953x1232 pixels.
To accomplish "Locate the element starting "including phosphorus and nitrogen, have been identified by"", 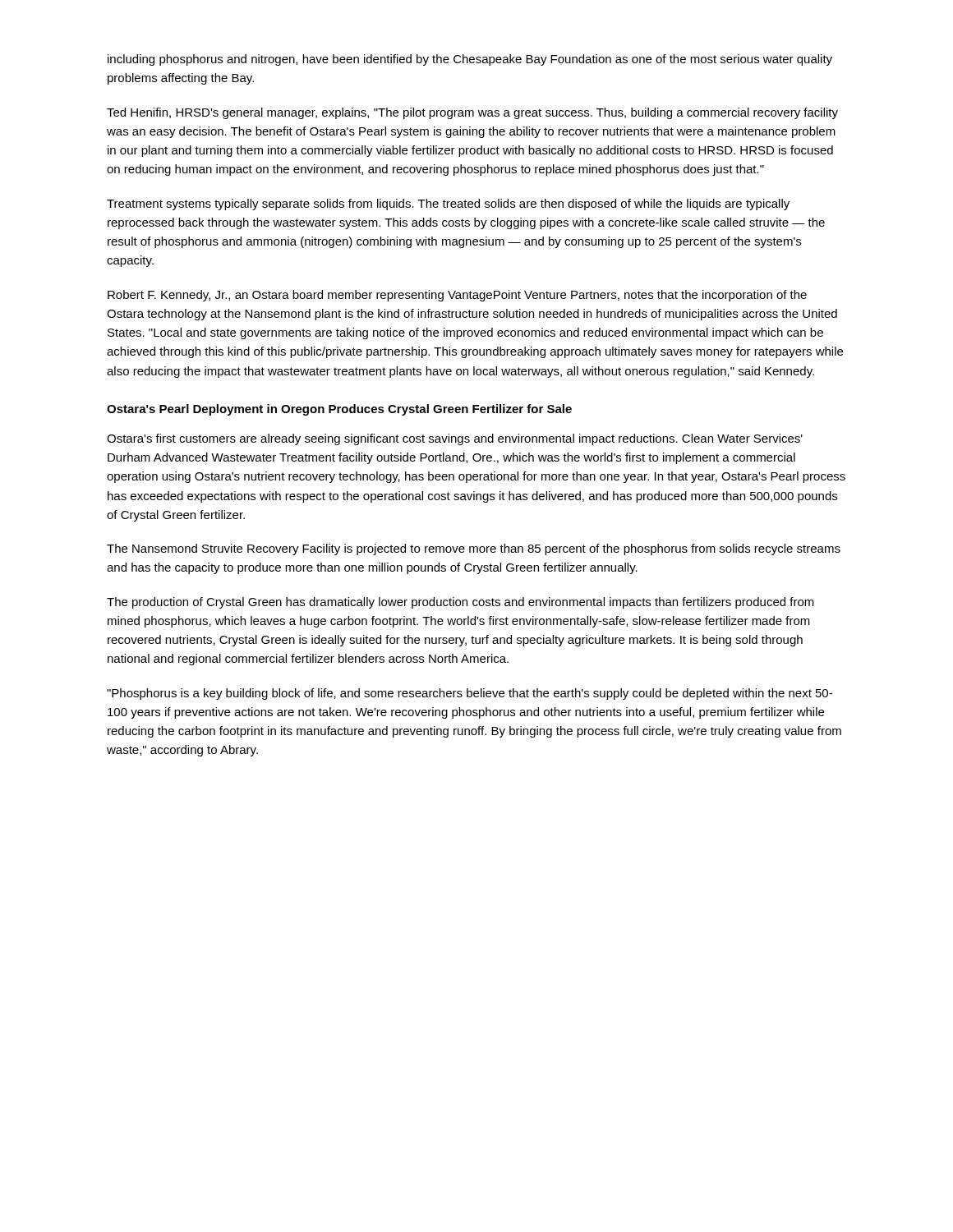I will pyautogui.click(x=470, y=68).
